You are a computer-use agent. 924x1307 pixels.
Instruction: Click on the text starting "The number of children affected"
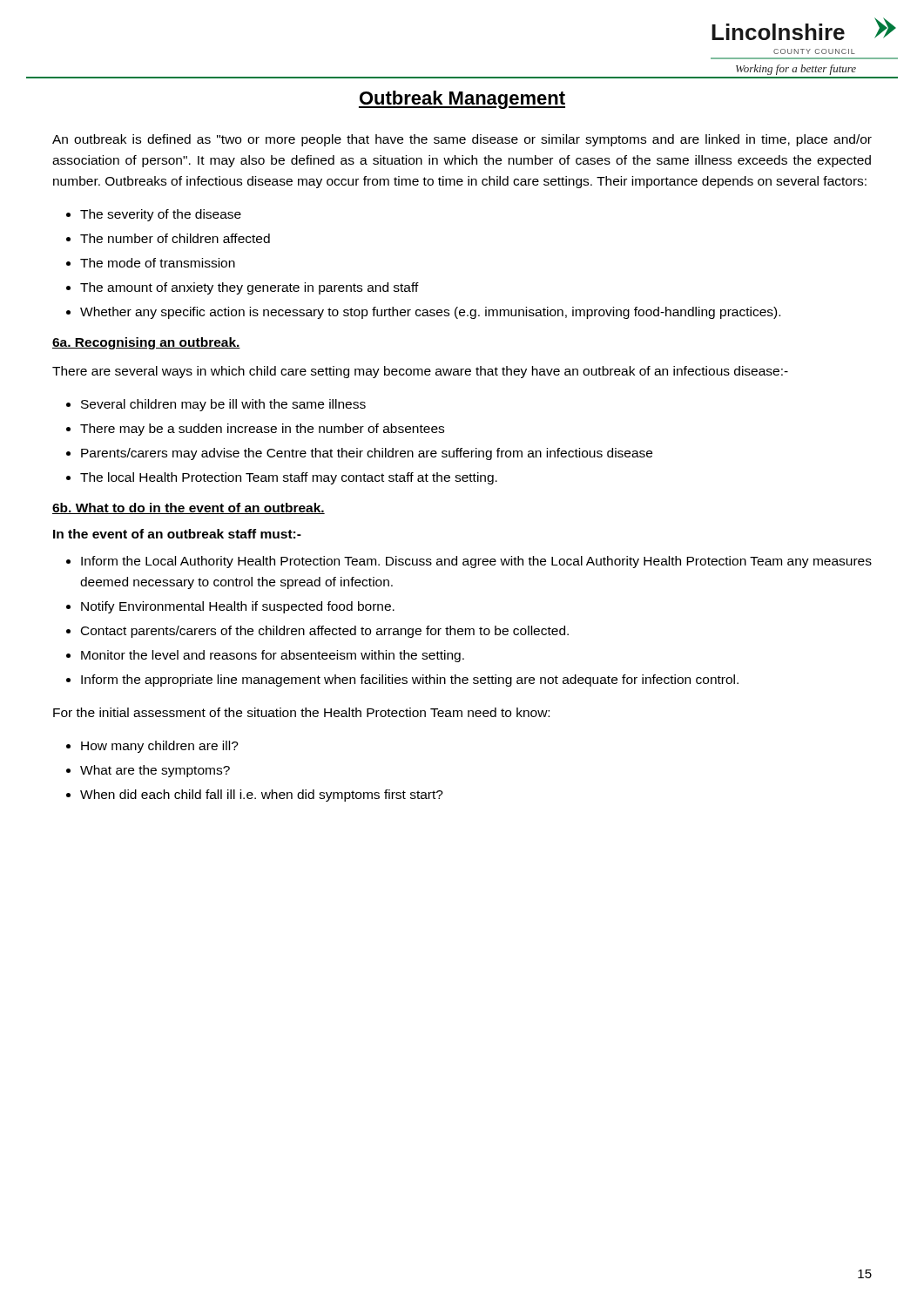[175, 238]
